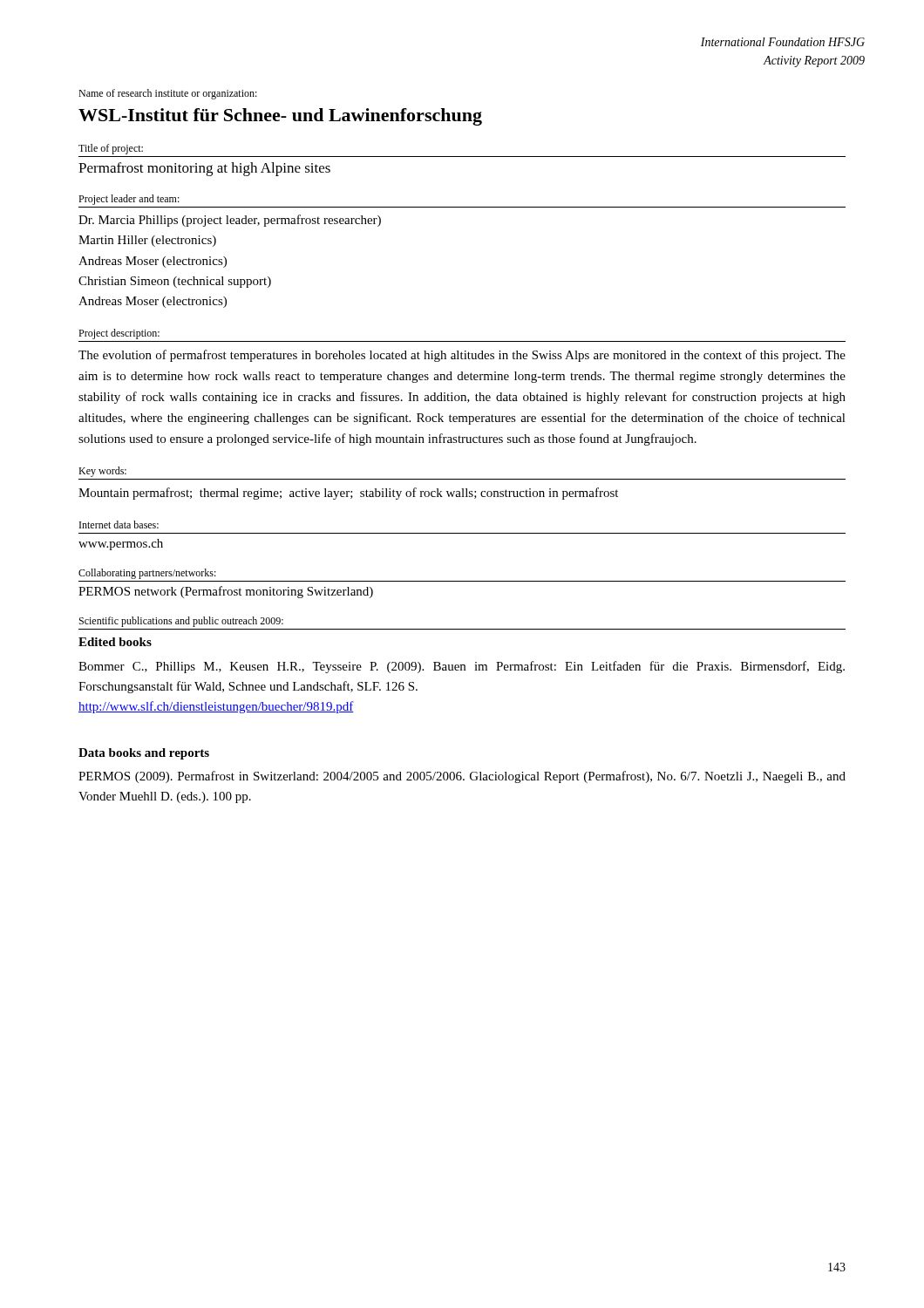This screenshot has height=1308, width=924.
Task: Click on the block starting "Project leader and team:"
Action: click(129, 199)
